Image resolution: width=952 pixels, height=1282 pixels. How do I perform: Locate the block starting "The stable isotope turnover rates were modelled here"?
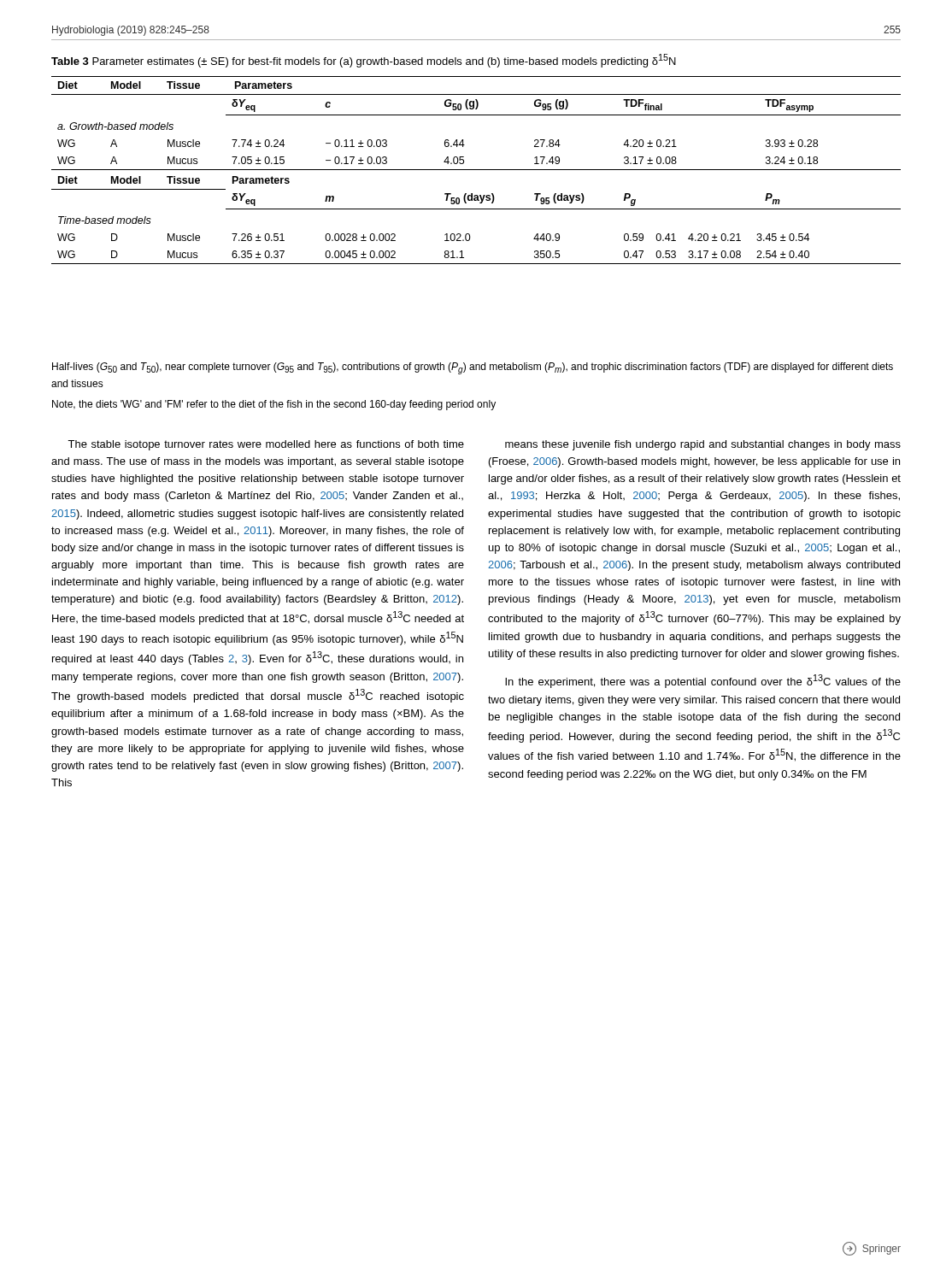click(x=258, y=614)
